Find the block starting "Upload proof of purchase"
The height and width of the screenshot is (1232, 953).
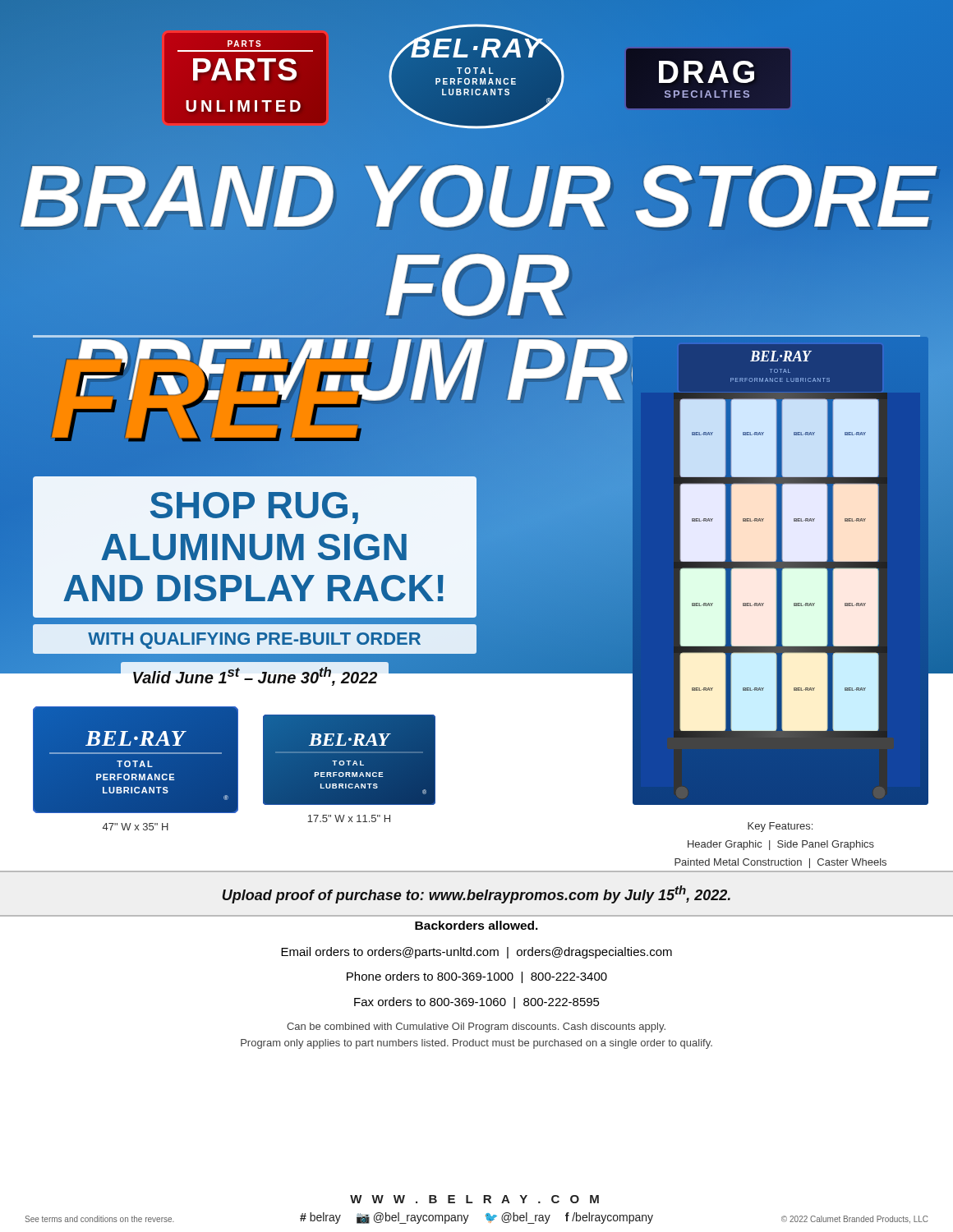[476, 893]
